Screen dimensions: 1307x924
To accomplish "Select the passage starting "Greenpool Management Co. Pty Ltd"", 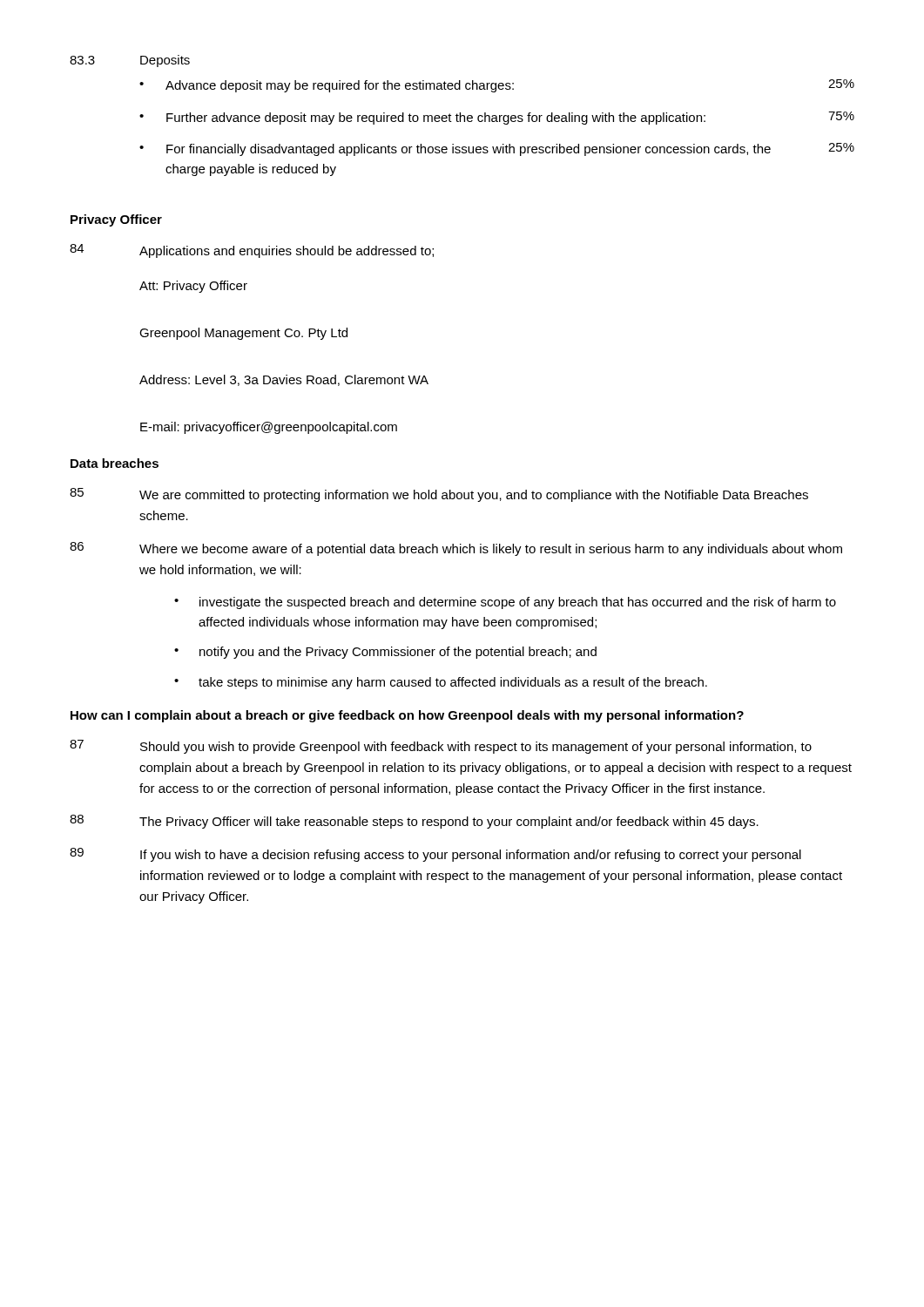I will 244,332.
